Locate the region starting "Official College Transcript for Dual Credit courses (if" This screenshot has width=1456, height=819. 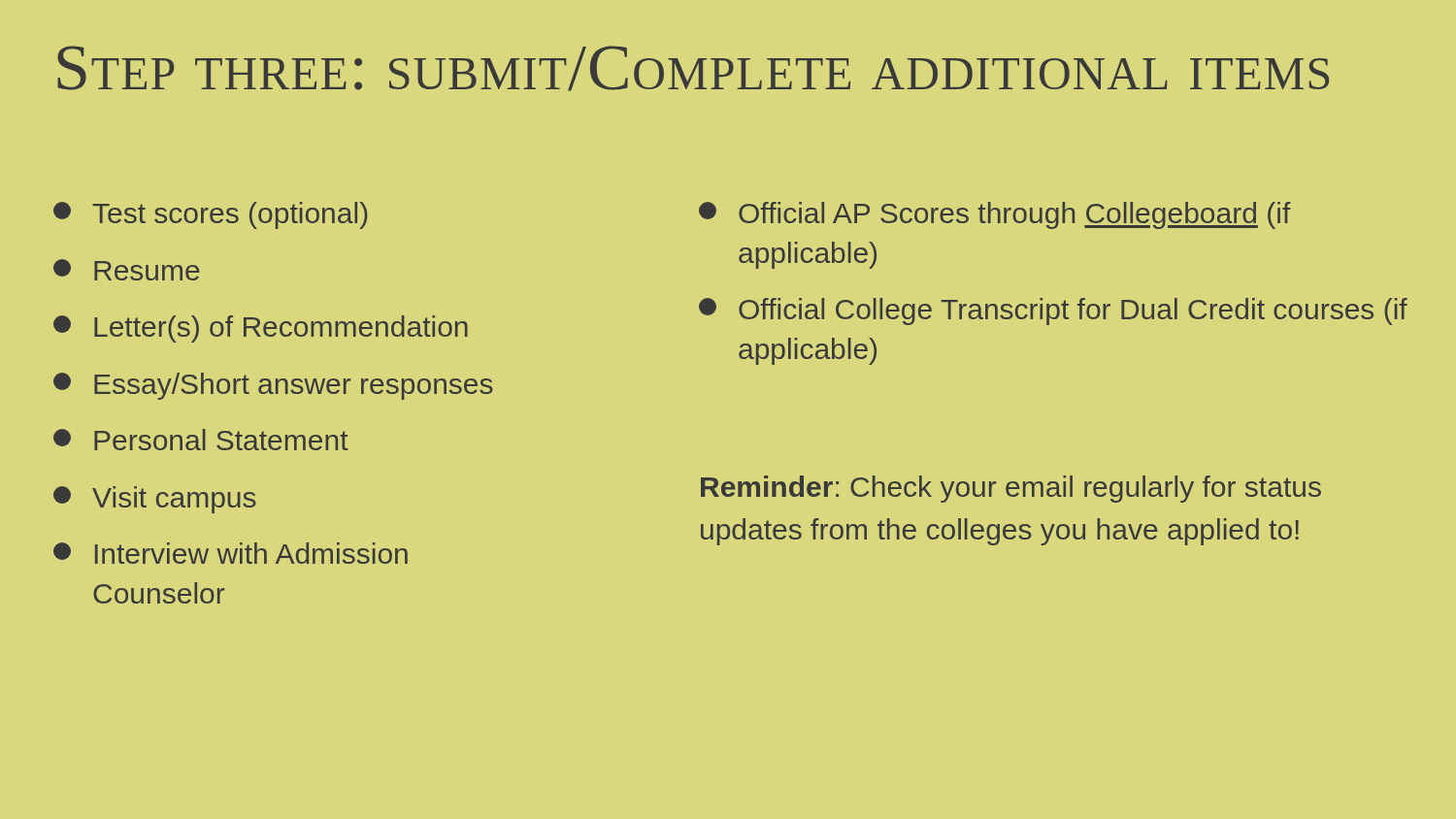(1058, 329)
